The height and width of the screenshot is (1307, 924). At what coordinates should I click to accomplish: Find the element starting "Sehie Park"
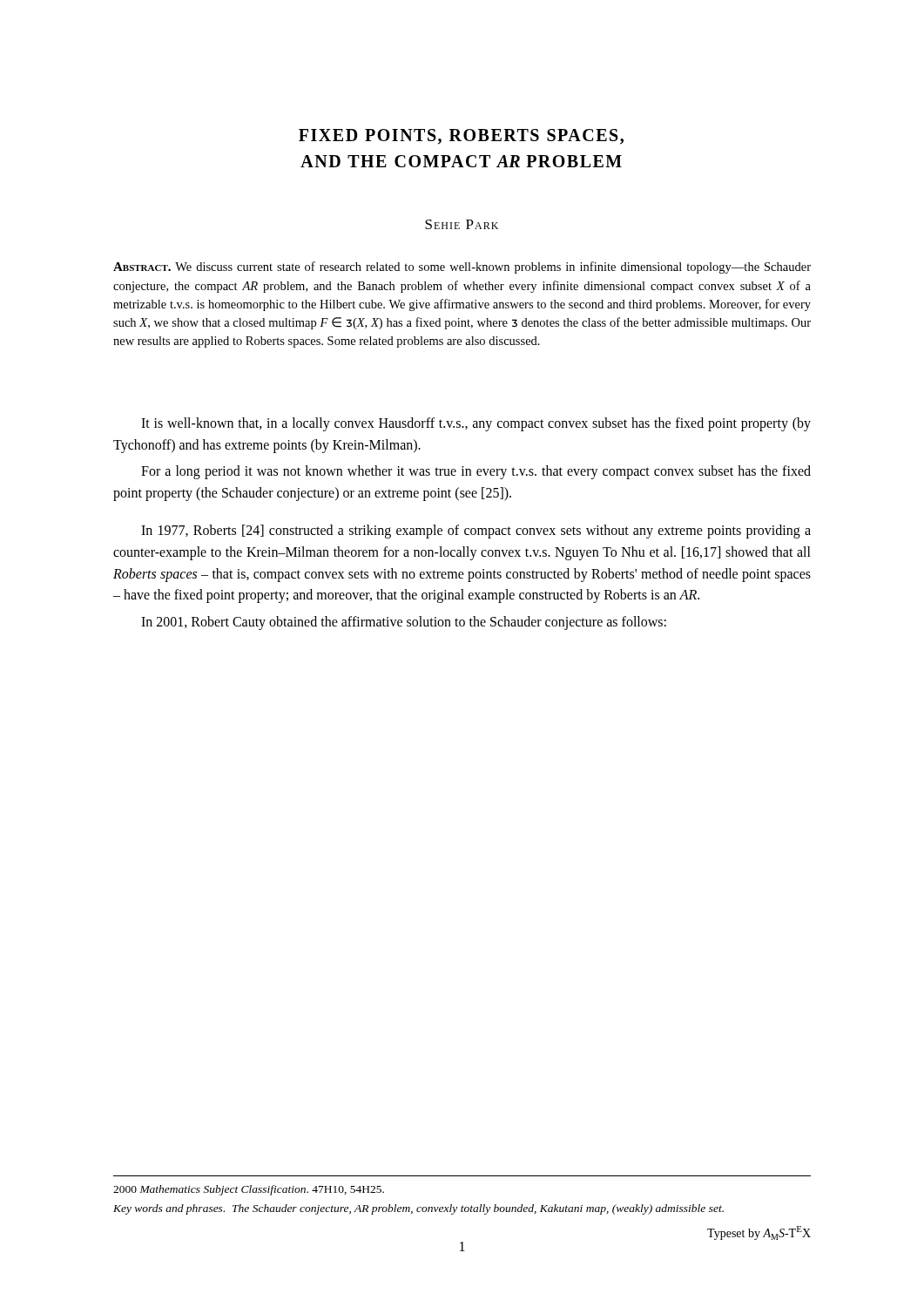[x=462, y=224]
